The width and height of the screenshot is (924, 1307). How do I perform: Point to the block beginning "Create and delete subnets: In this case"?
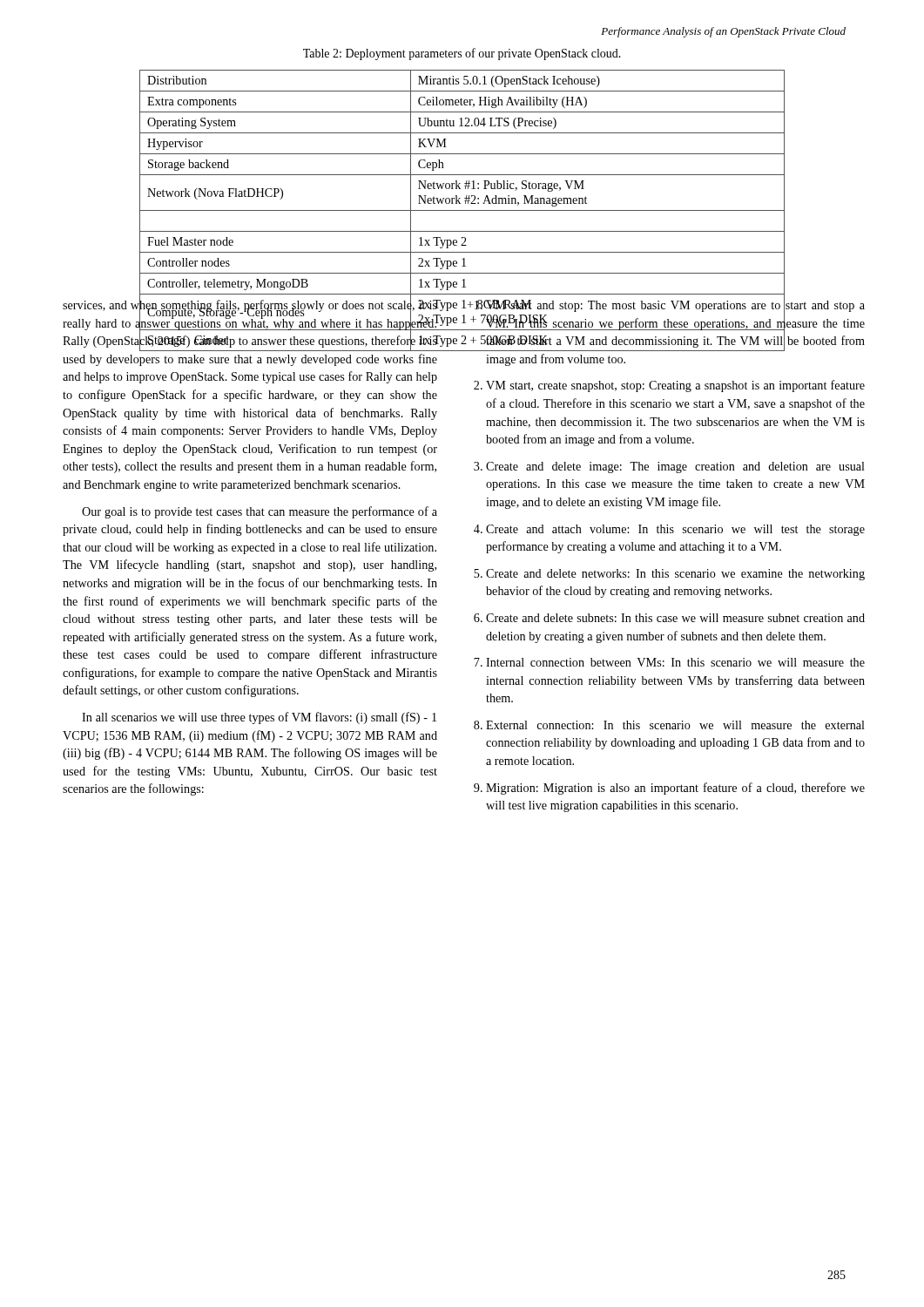(x=675, y=627)
